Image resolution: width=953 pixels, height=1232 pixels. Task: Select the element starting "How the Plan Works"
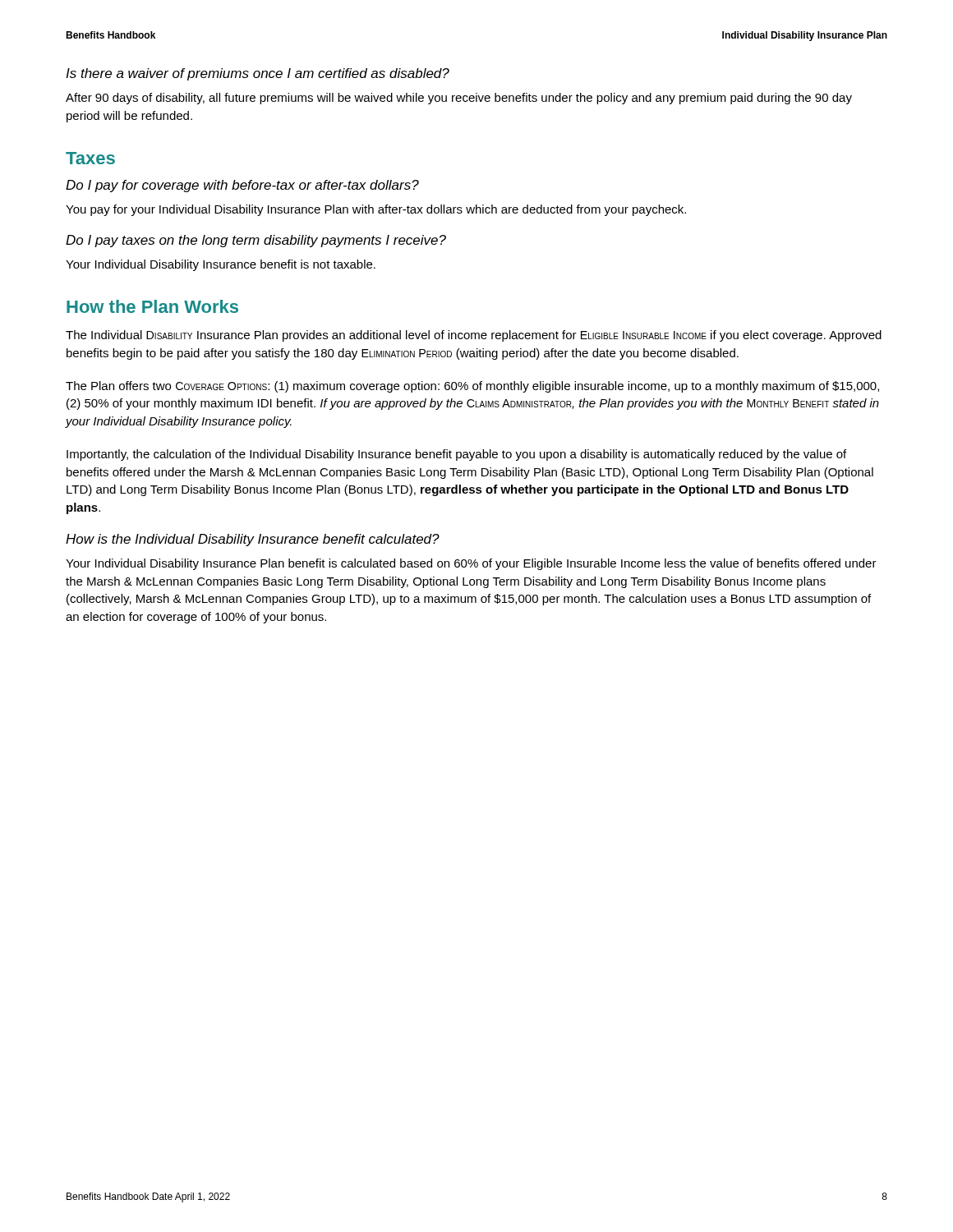tap(152, 307)
